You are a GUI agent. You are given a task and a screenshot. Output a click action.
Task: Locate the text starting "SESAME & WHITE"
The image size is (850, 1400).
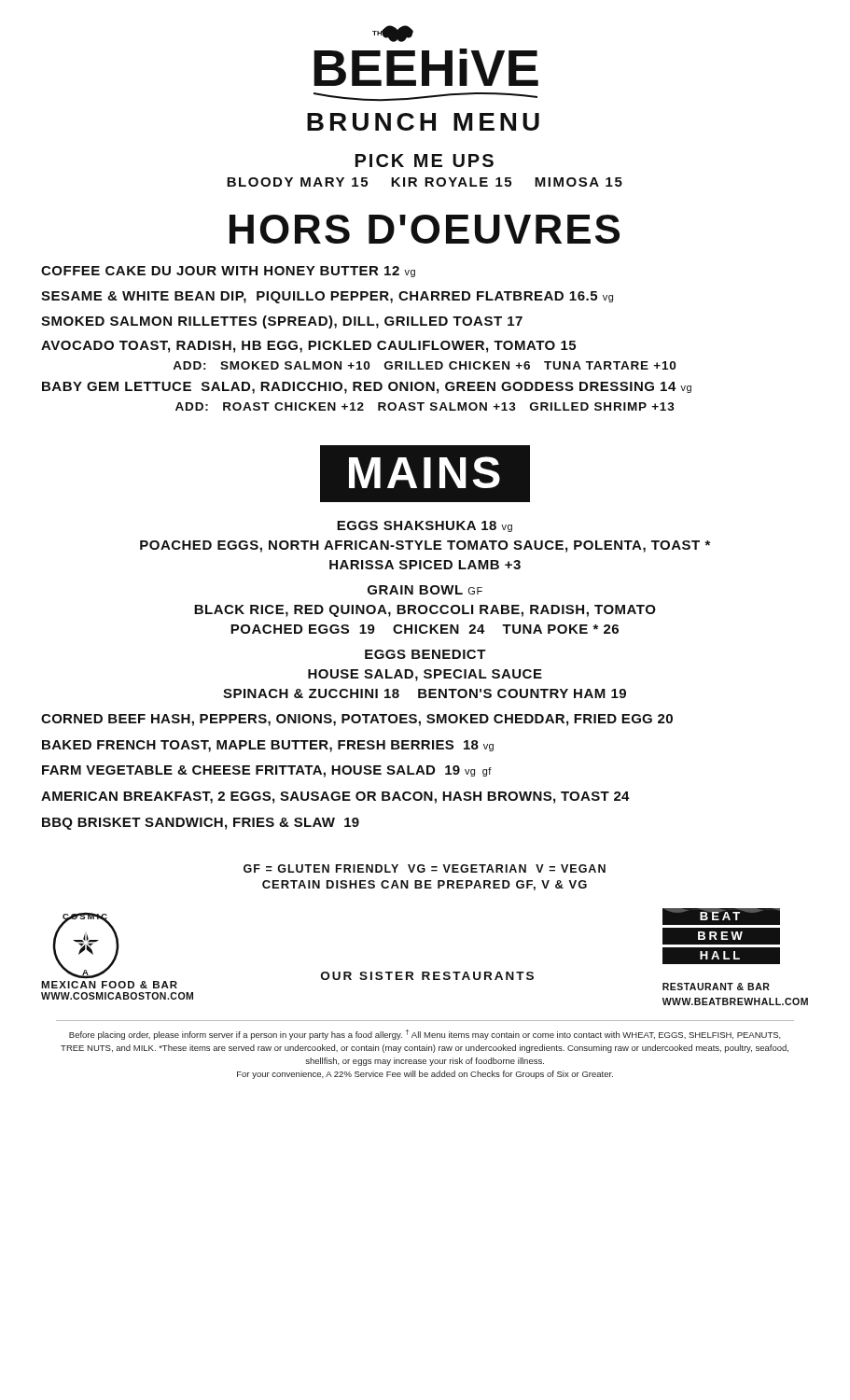tap(328, 295)
